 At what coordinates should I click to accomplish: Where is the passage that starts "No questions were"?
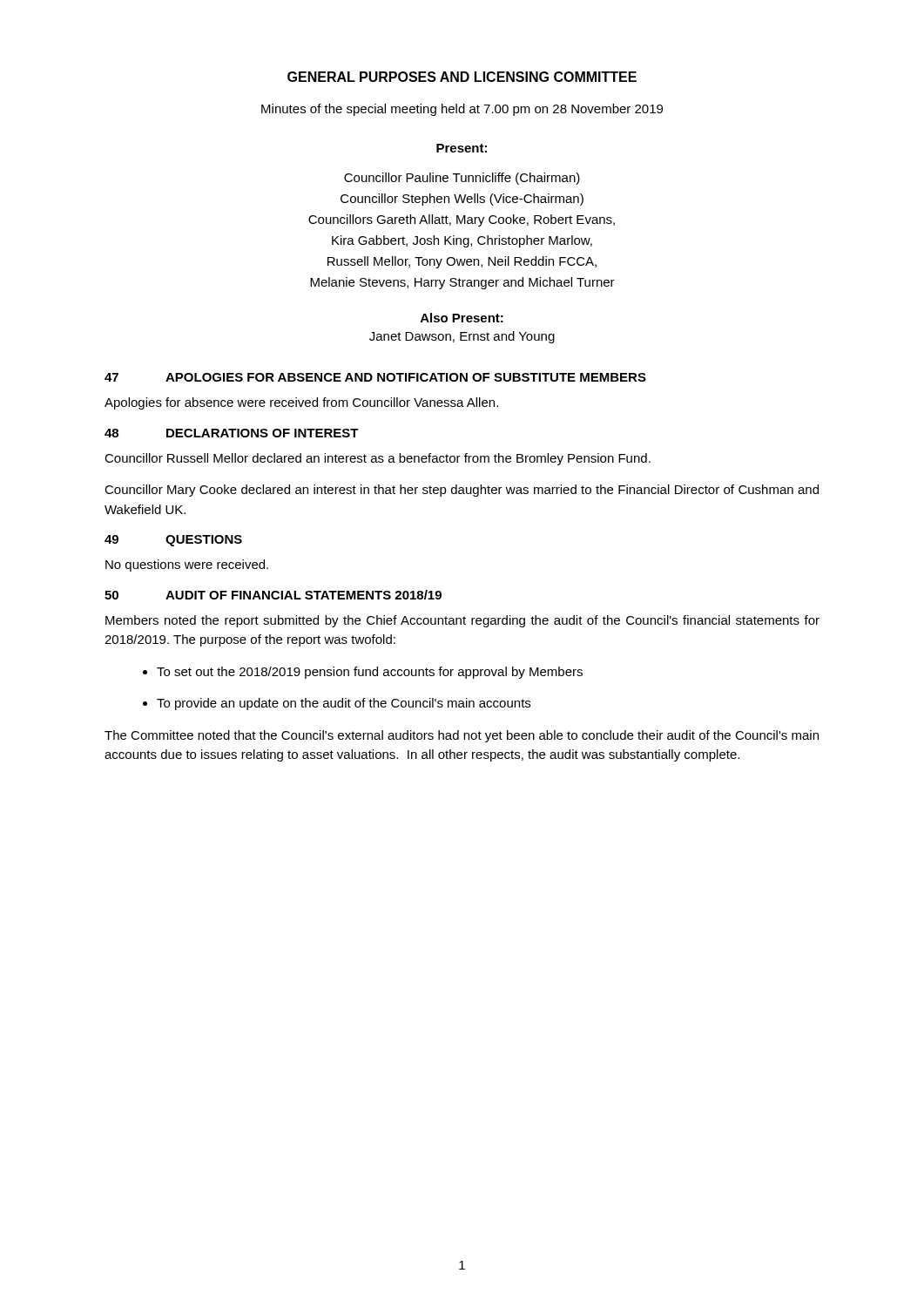[x=187, y=564]
